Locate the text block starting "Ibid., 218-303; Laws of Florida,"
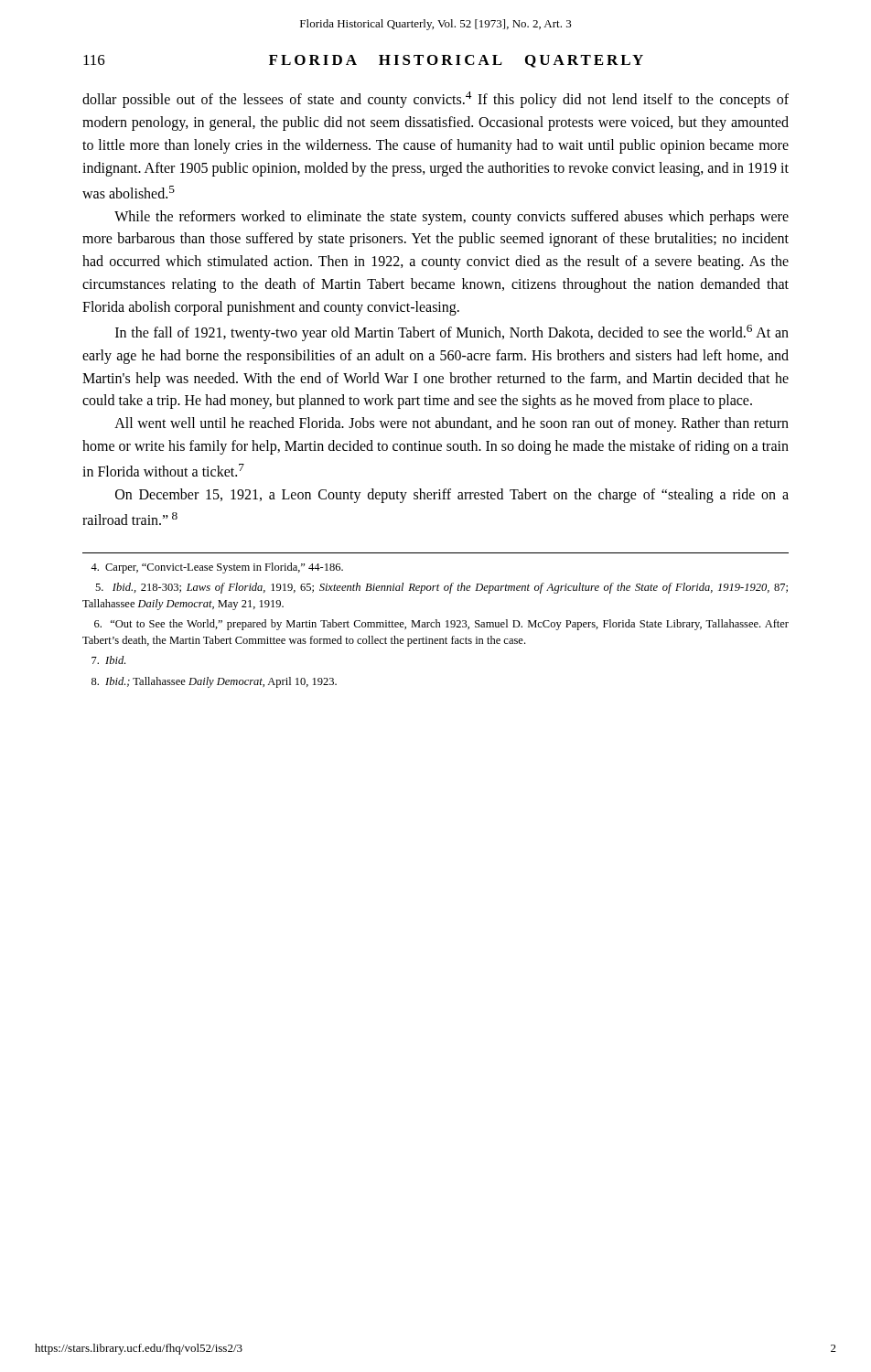Image resolution: width=871 pixels, height=1372 pixels. pos(436,595)
